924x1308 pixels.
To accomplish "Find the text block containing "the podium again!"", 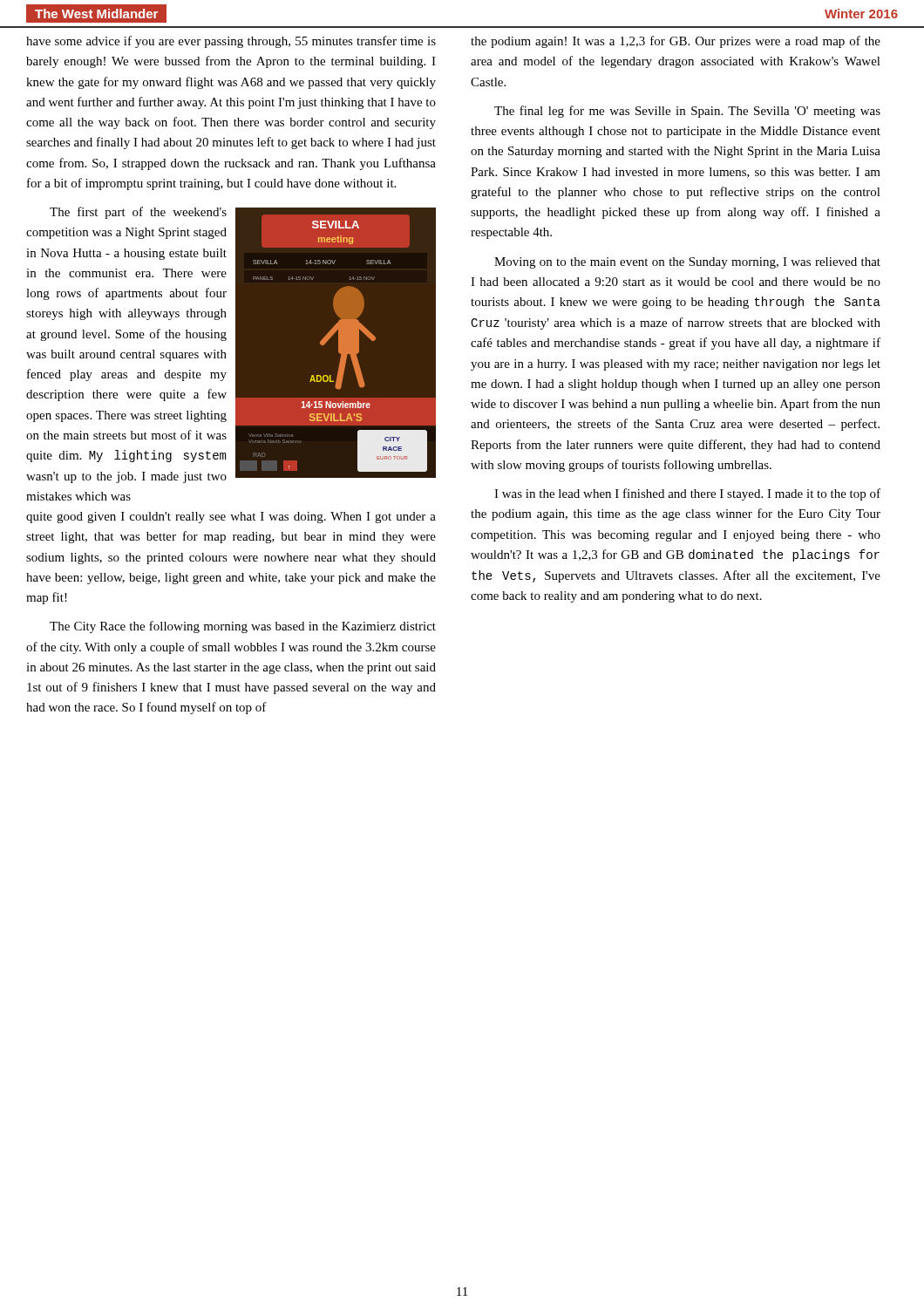I will click(676, 62).
